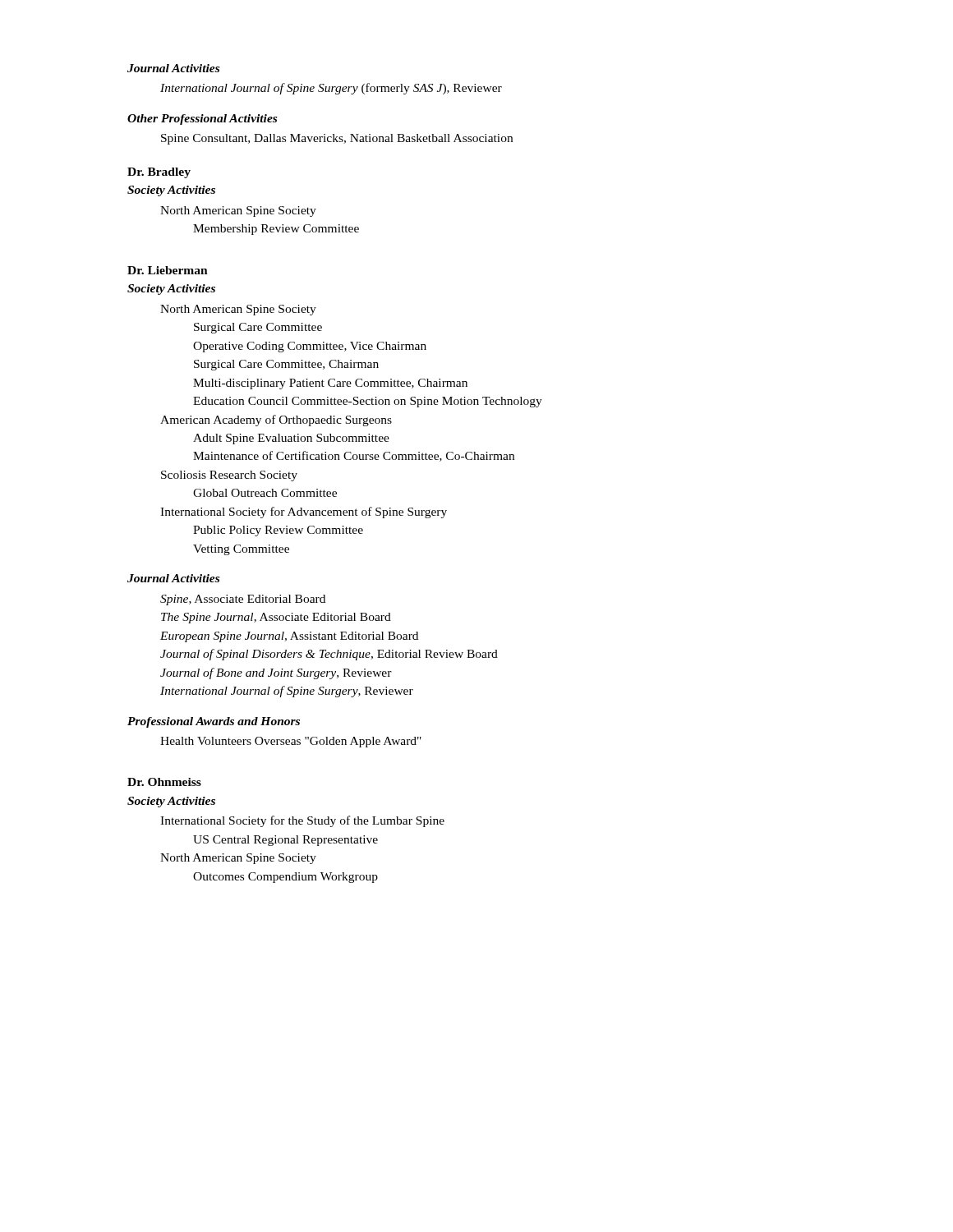953x1232 pixels.
Task: Find the block starting "Dr. Bradley"
Action: point(159,172)
